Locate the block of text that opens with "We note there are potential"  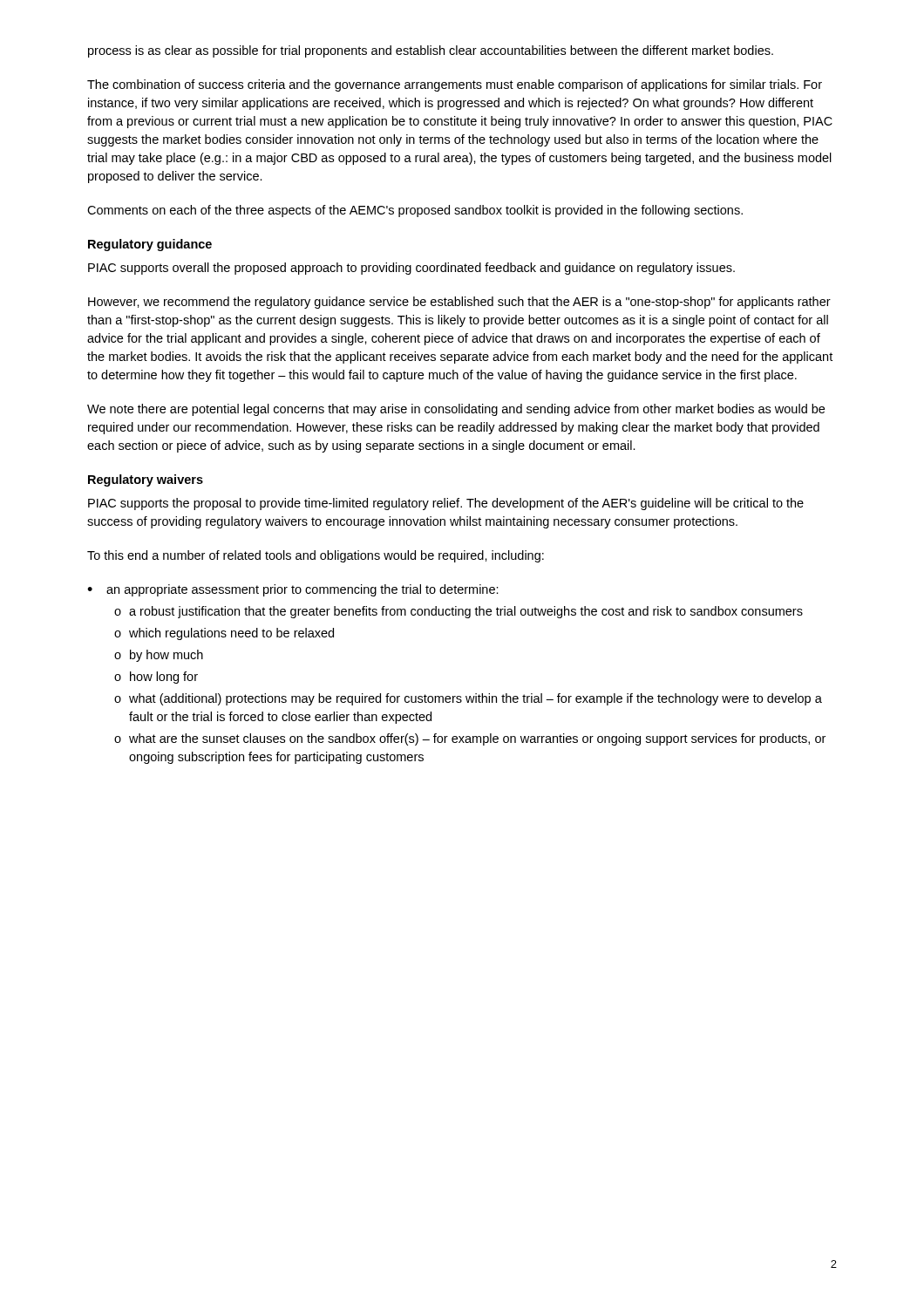click(x=456, y=428)
